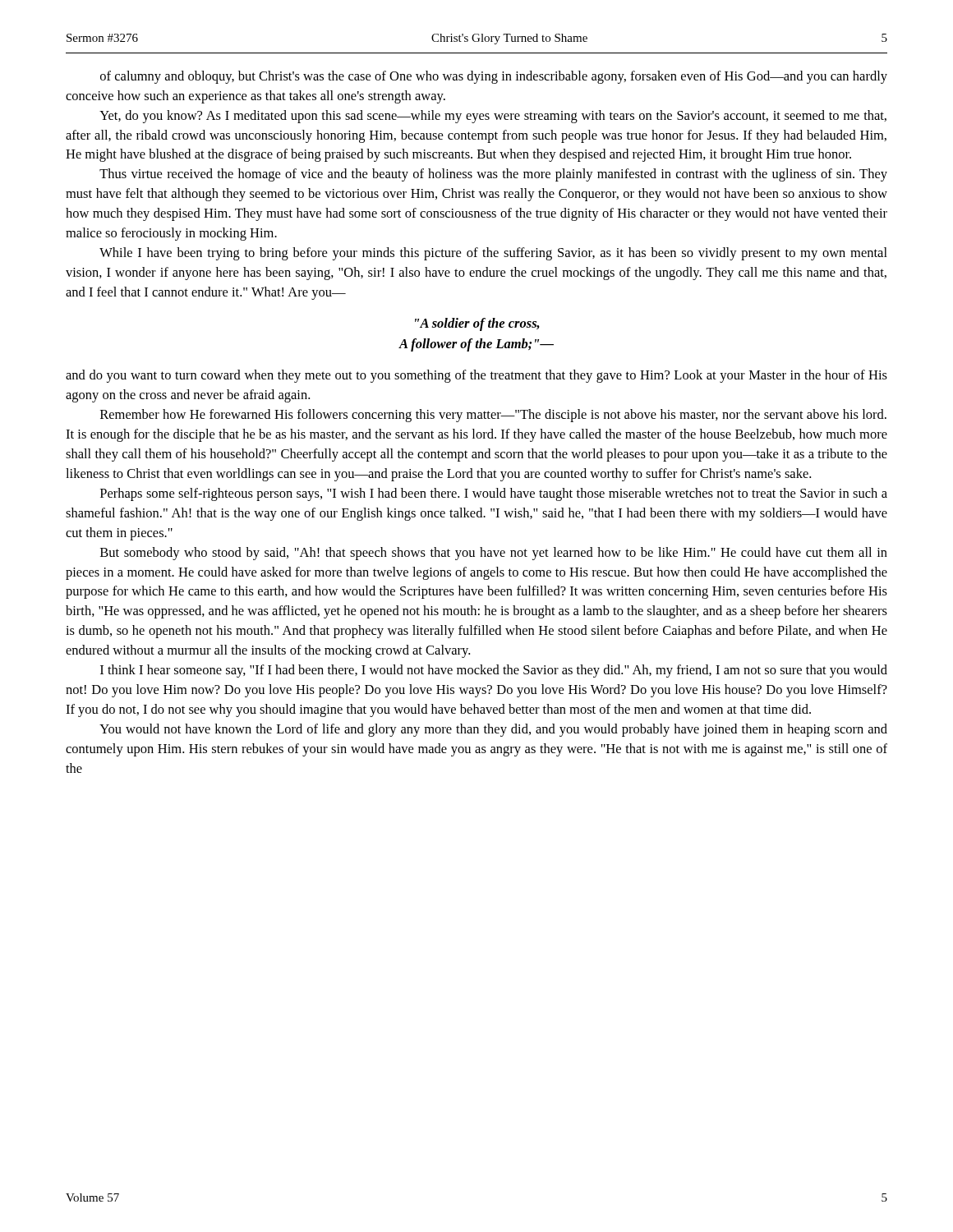The height and width of the screenshot is (1232, 953).
Task: Select the text block that reads "of calumny and obloquy, but Christ's was the"
Action: click(x=476, y=184)
